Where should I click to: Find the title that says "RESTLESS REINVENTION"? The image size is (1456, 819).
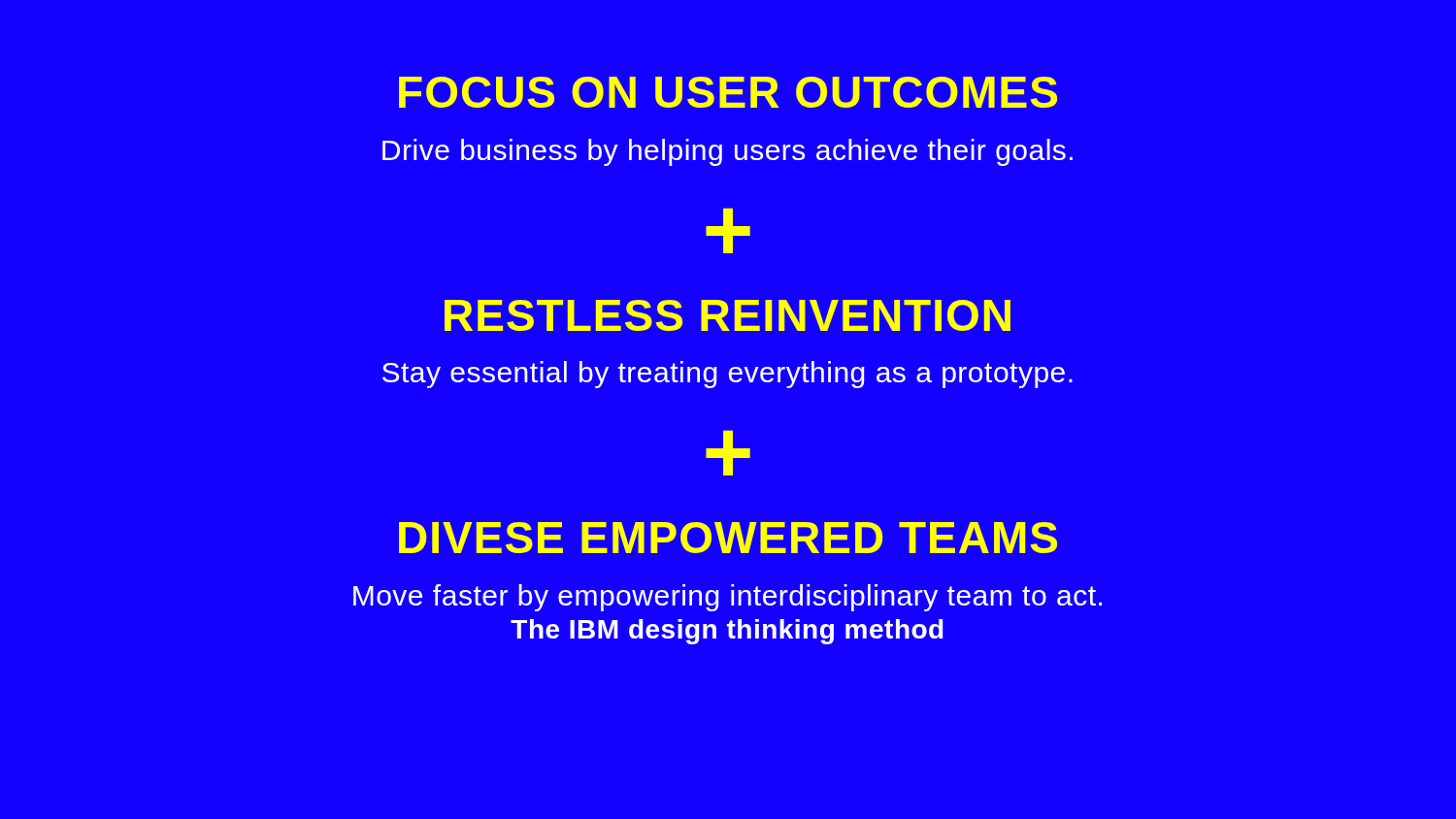(x=728, y=315)
